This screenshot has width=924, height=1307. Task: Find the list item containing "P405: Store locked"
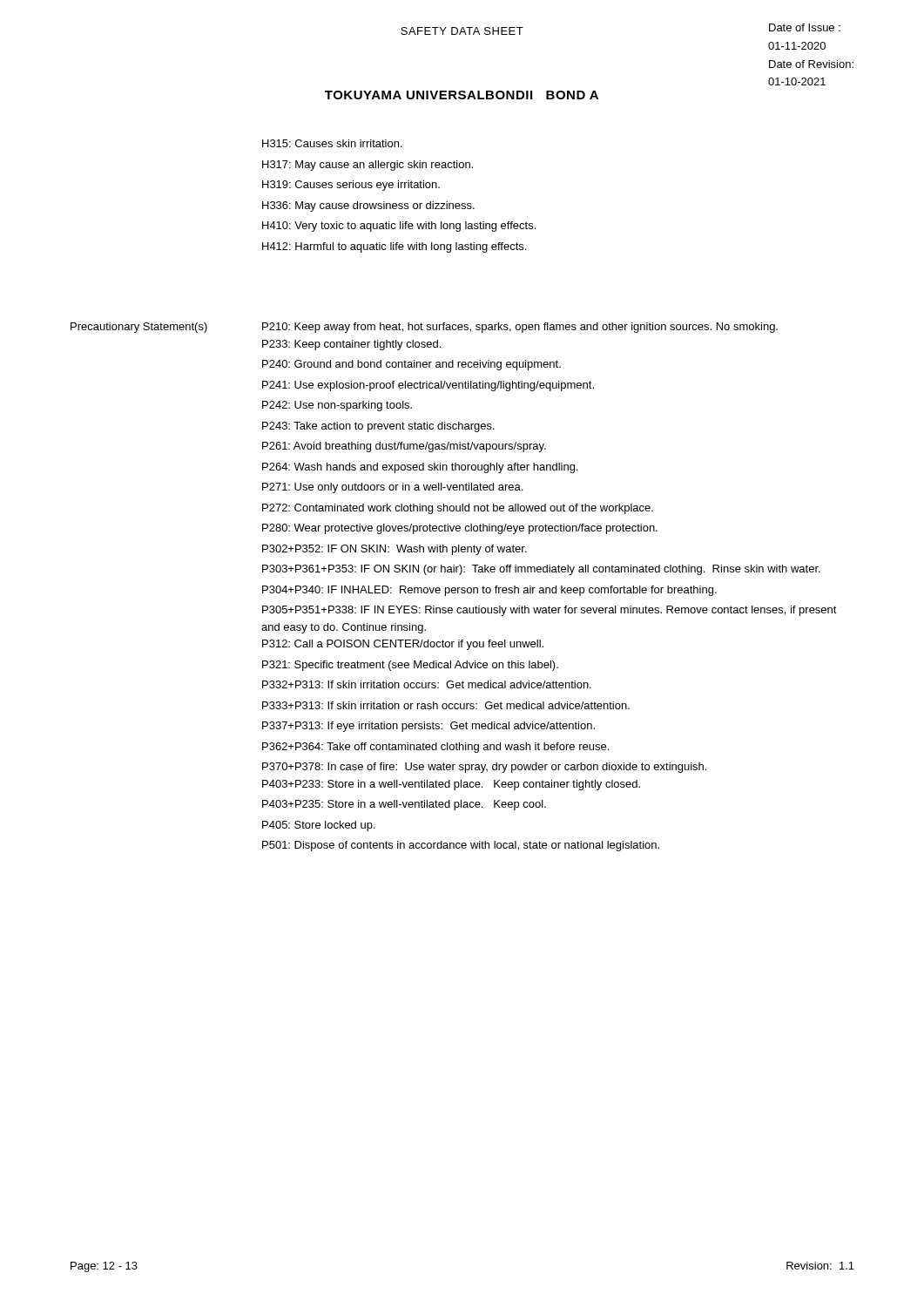319,826
